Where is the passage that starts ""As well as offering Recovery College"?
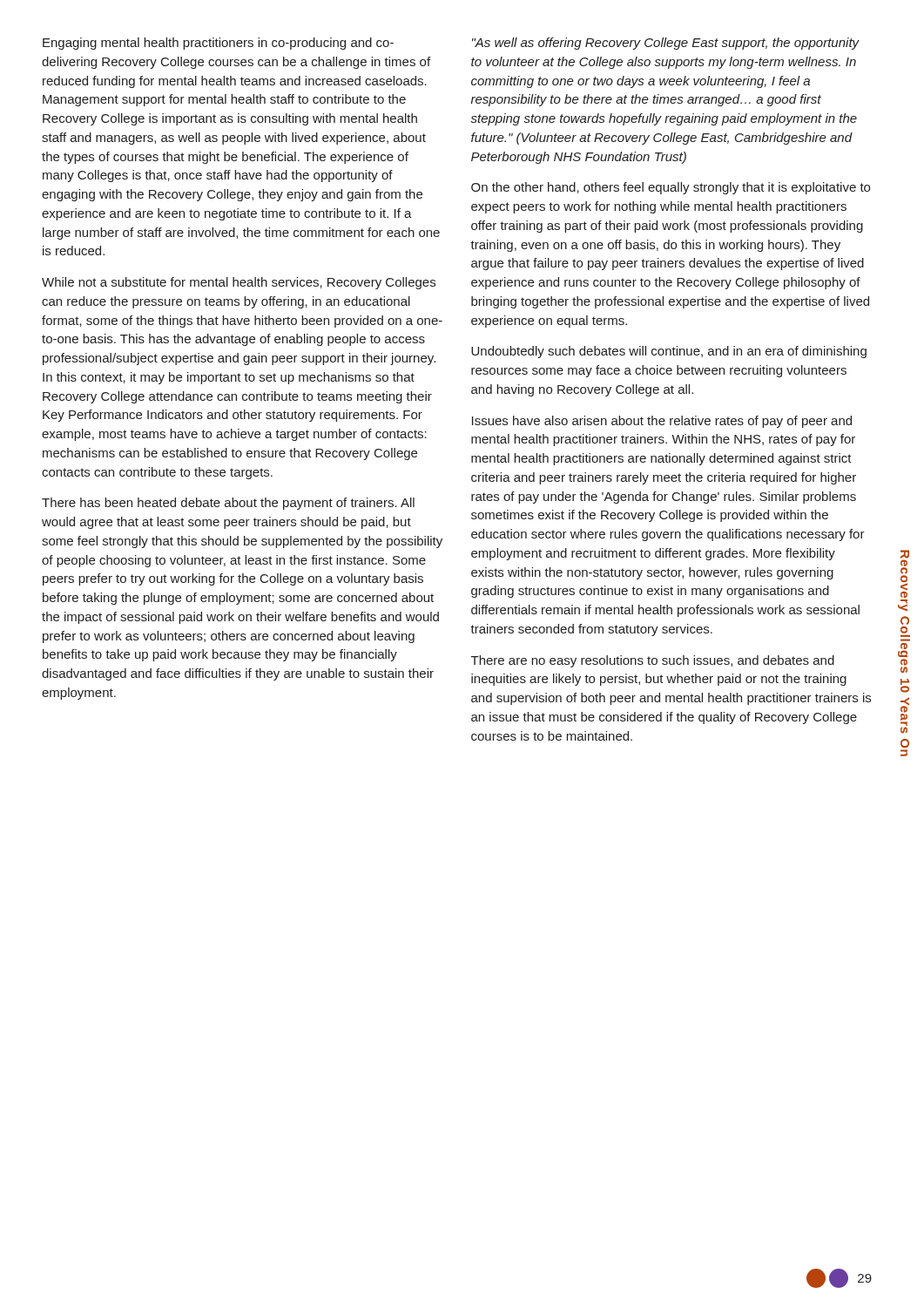 point(665,99)
